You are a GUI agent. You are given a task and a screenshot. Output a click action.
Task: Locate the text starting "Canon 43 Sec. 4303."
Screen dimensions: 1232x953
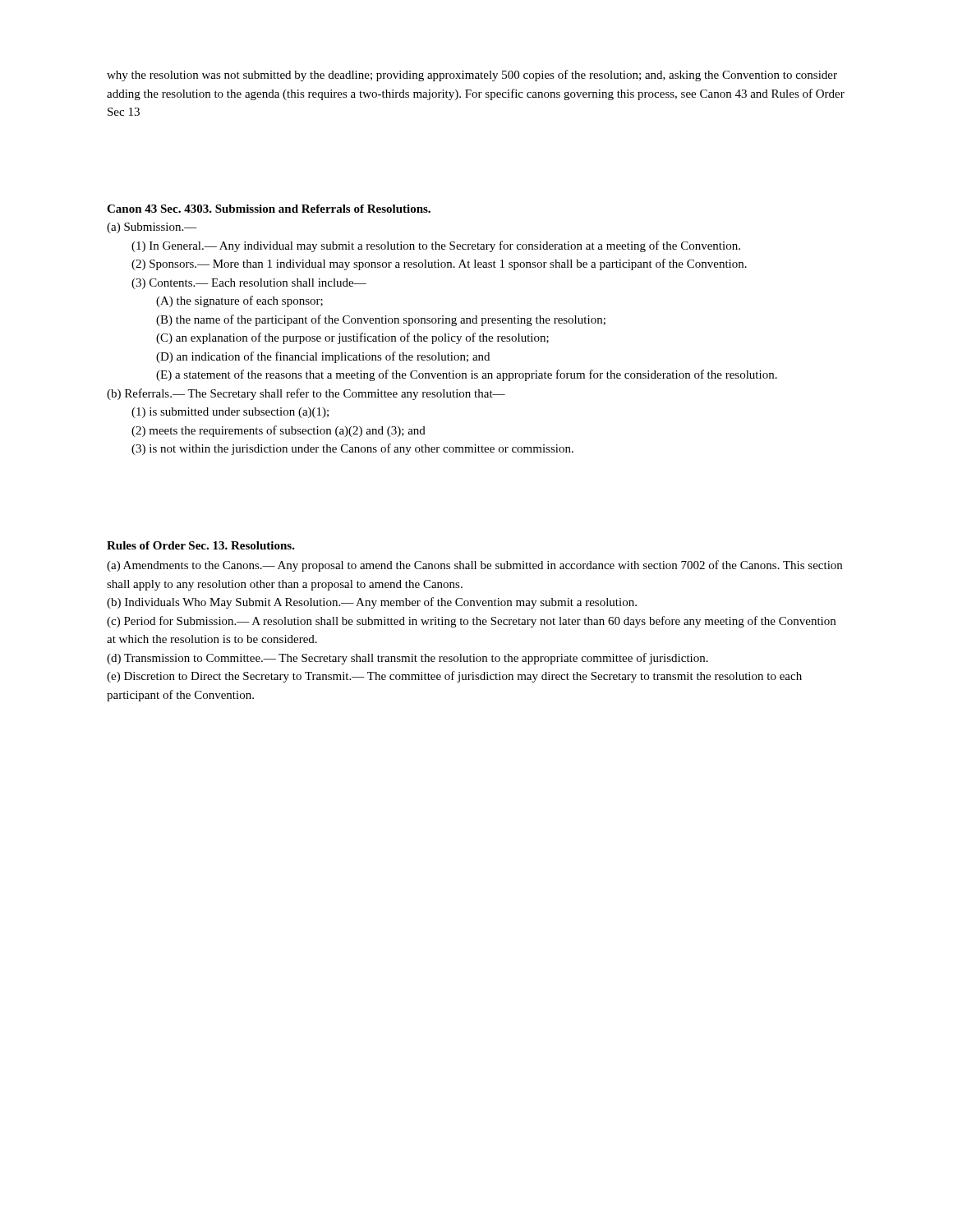point(269,208)
